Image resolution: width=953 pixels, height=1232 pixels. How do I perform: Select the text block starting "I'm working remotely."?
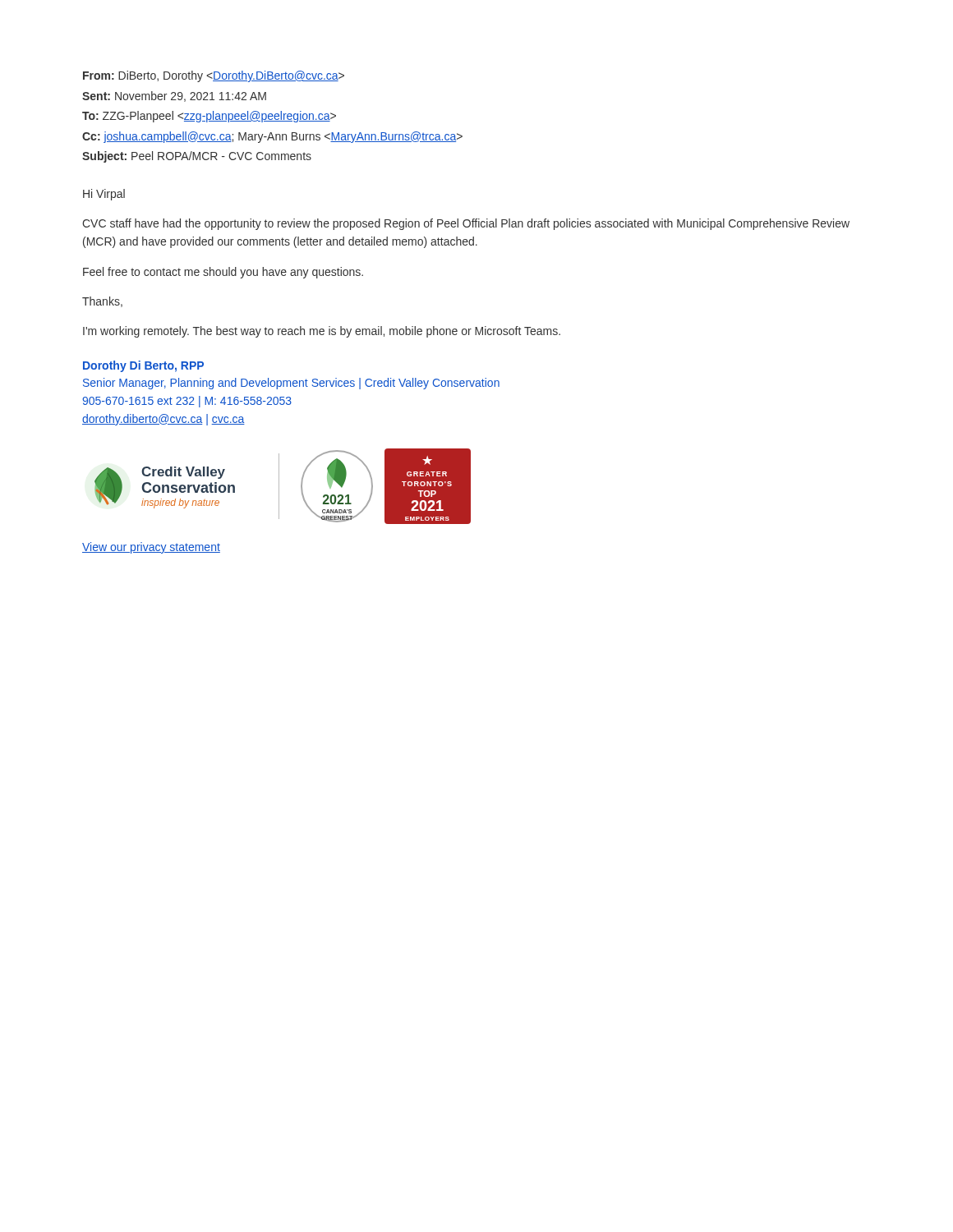tap(322, 331)
